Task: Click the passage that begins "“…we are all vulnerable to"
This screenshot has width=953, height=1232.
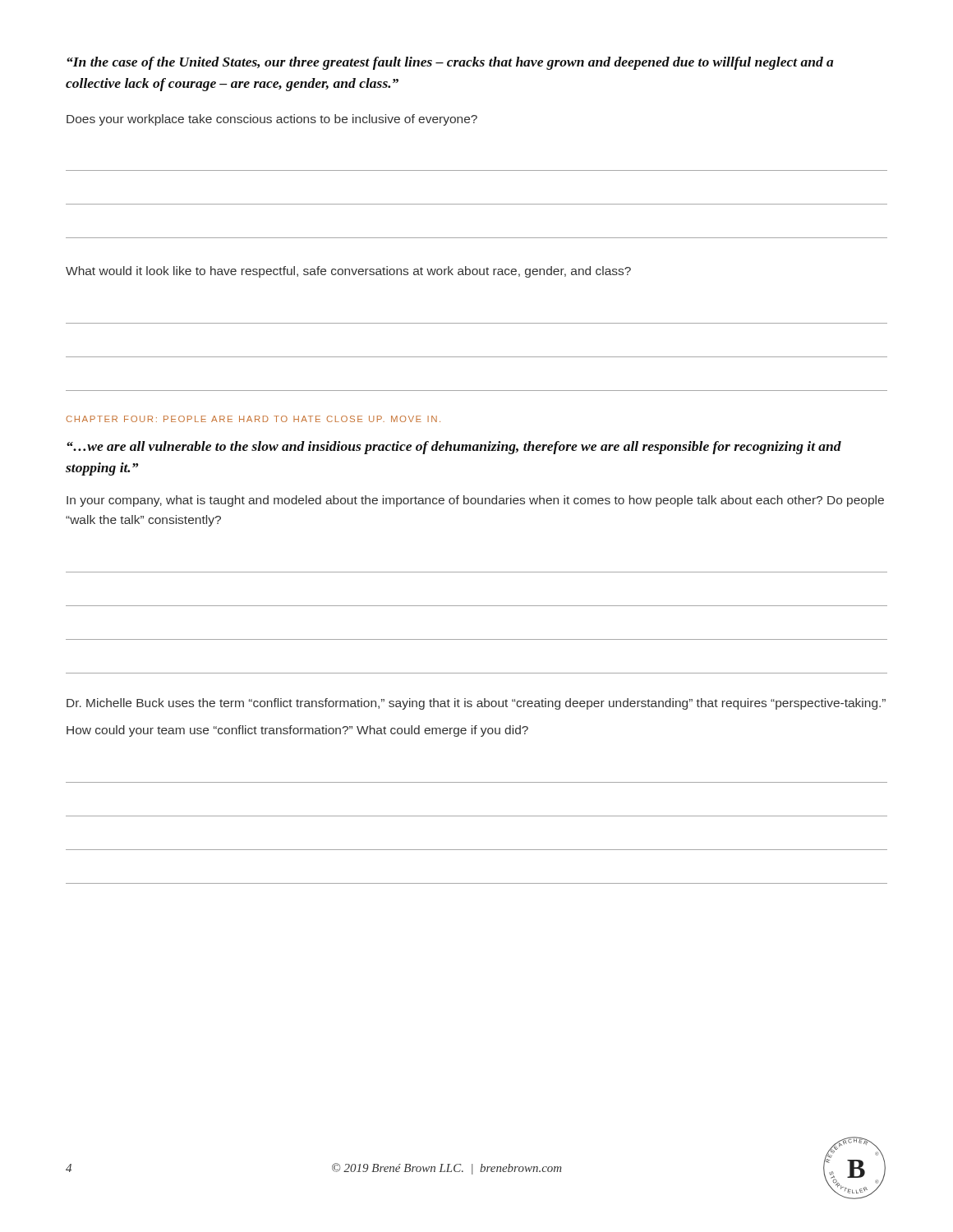Action: coord(453,457)
